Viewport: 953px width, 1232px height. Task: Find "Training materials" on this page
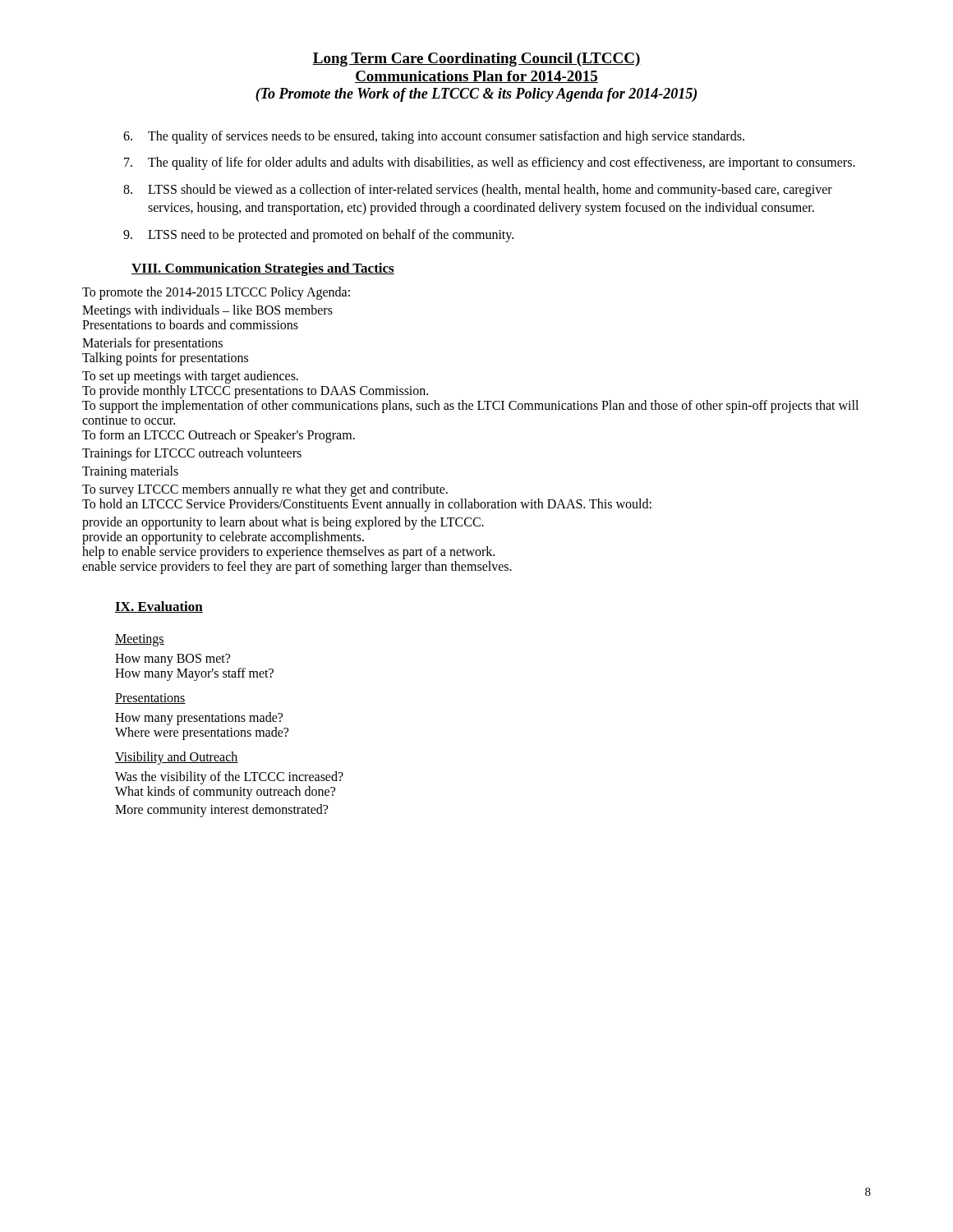(130, 472)
